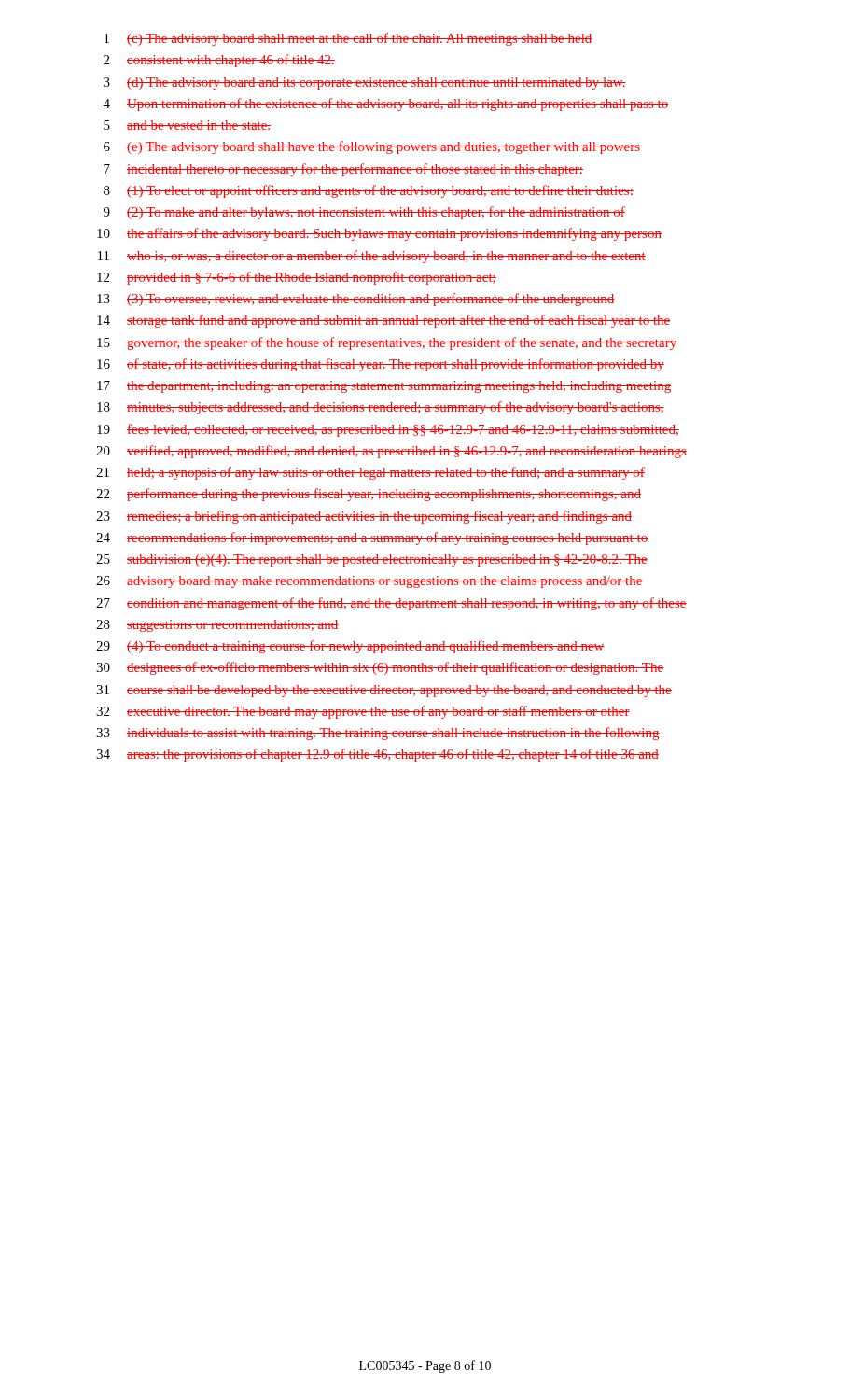The width and height of the screenshot is (850, 1400).
Task: Point to the block beginning "33 individuals to assist with training. The"
Action: tap(434, 733)
